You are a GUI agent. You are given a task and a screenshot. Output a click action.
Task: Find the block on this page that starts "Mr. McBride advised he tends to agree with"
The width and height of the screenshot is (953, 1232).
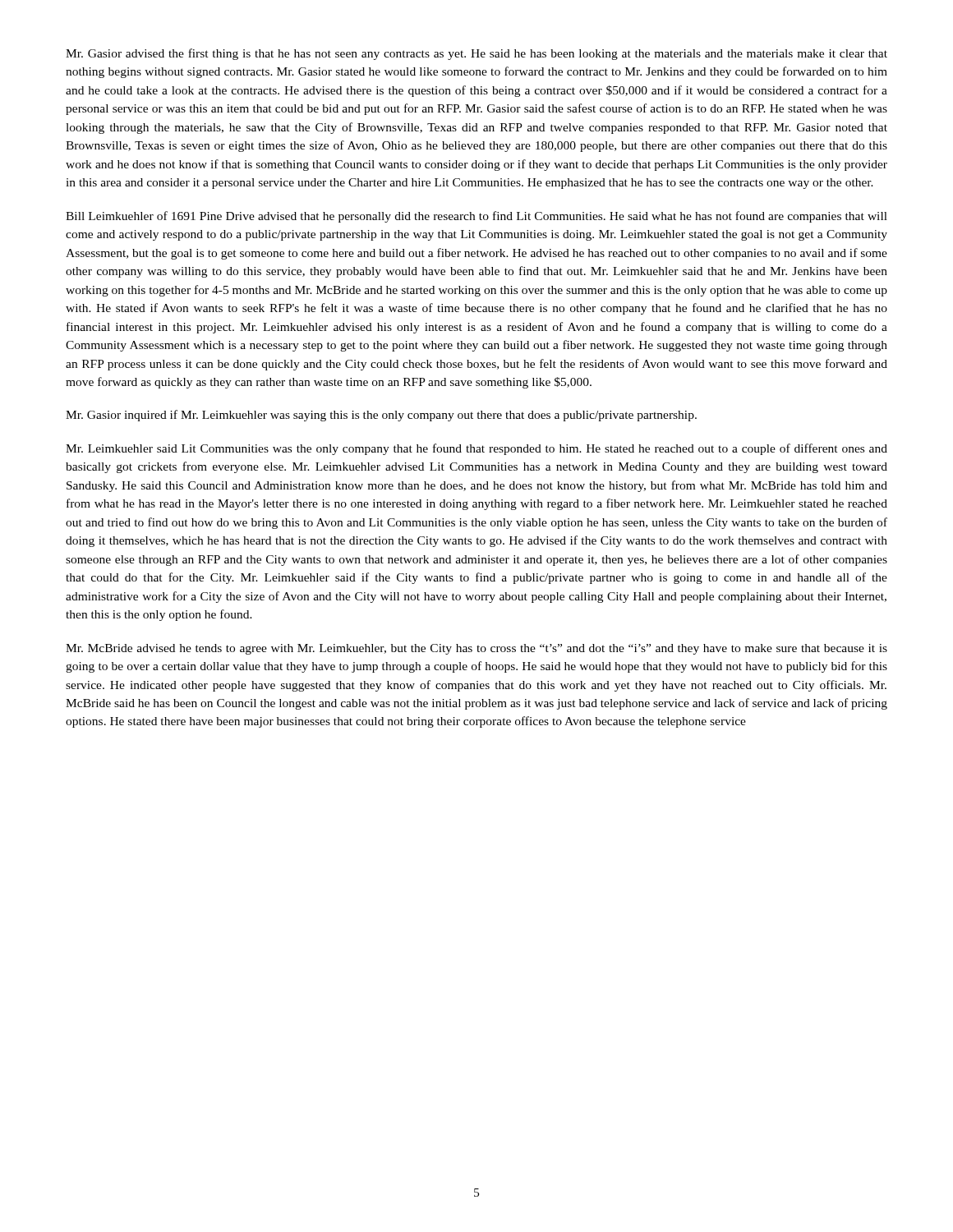tap(476, 684)
